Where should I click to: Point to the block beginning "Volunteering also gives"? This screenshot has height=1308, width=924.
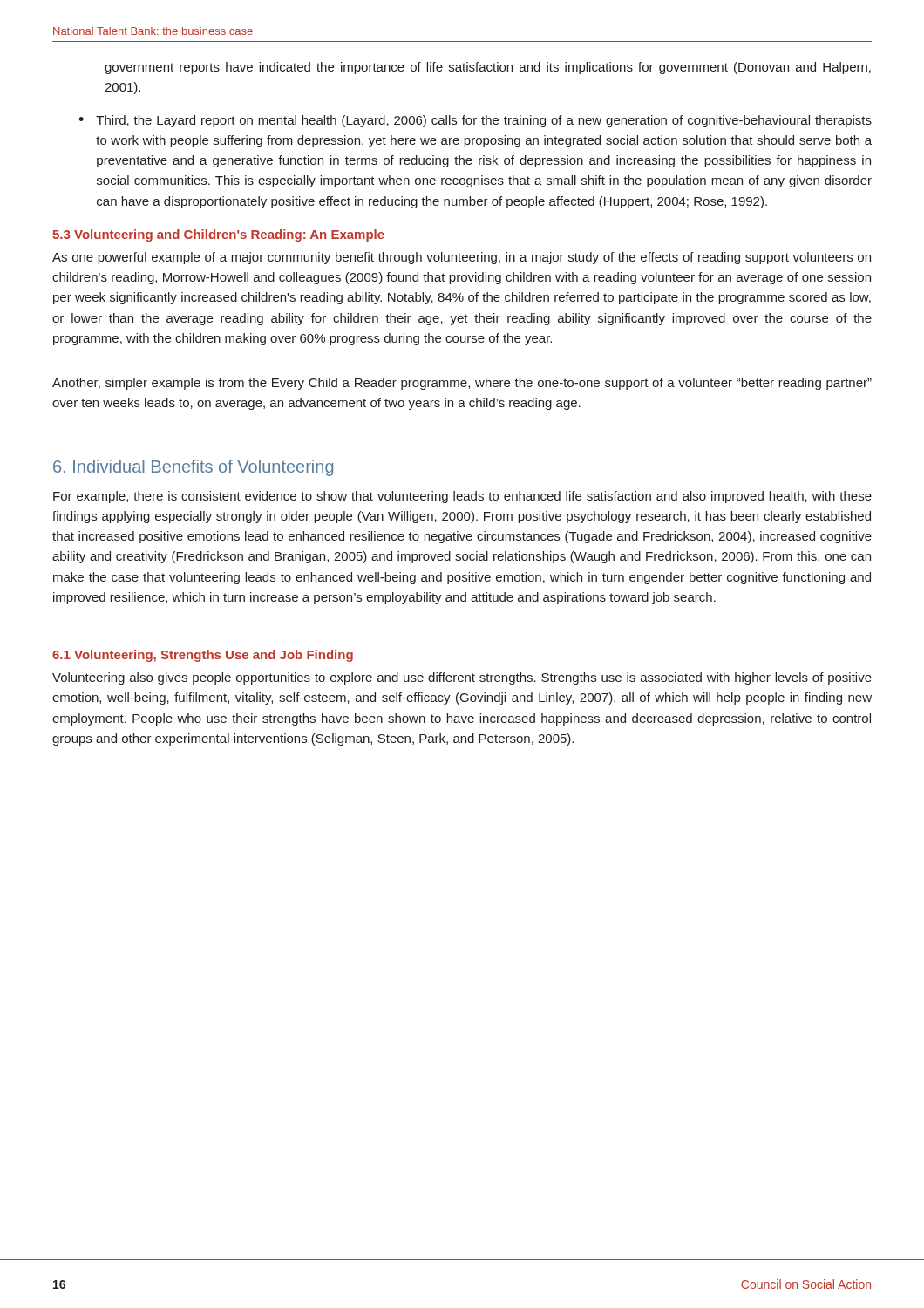coord(462,707)
